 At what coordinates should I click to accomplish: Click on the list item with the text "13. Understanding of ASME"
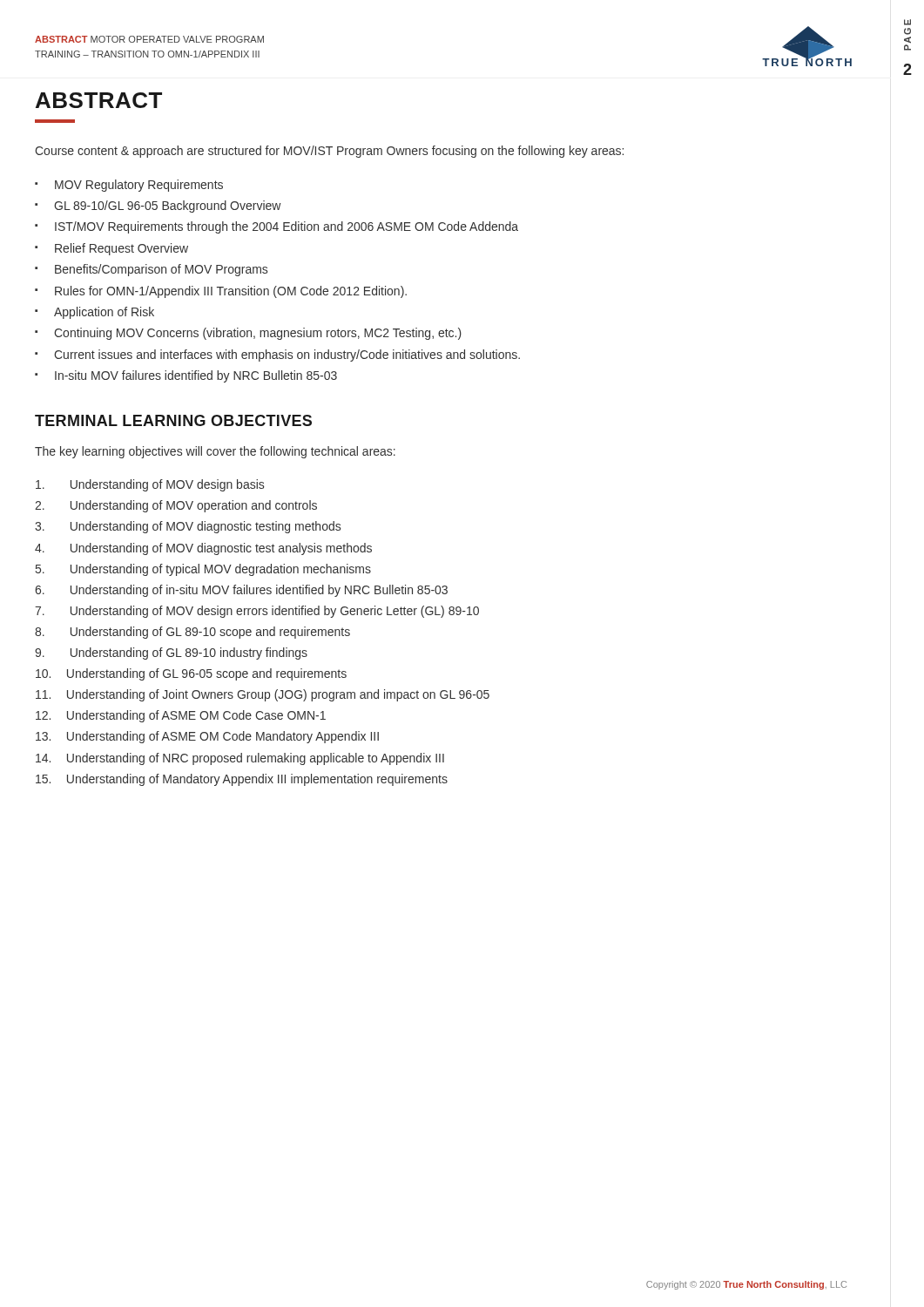click(x=207, y=737)
